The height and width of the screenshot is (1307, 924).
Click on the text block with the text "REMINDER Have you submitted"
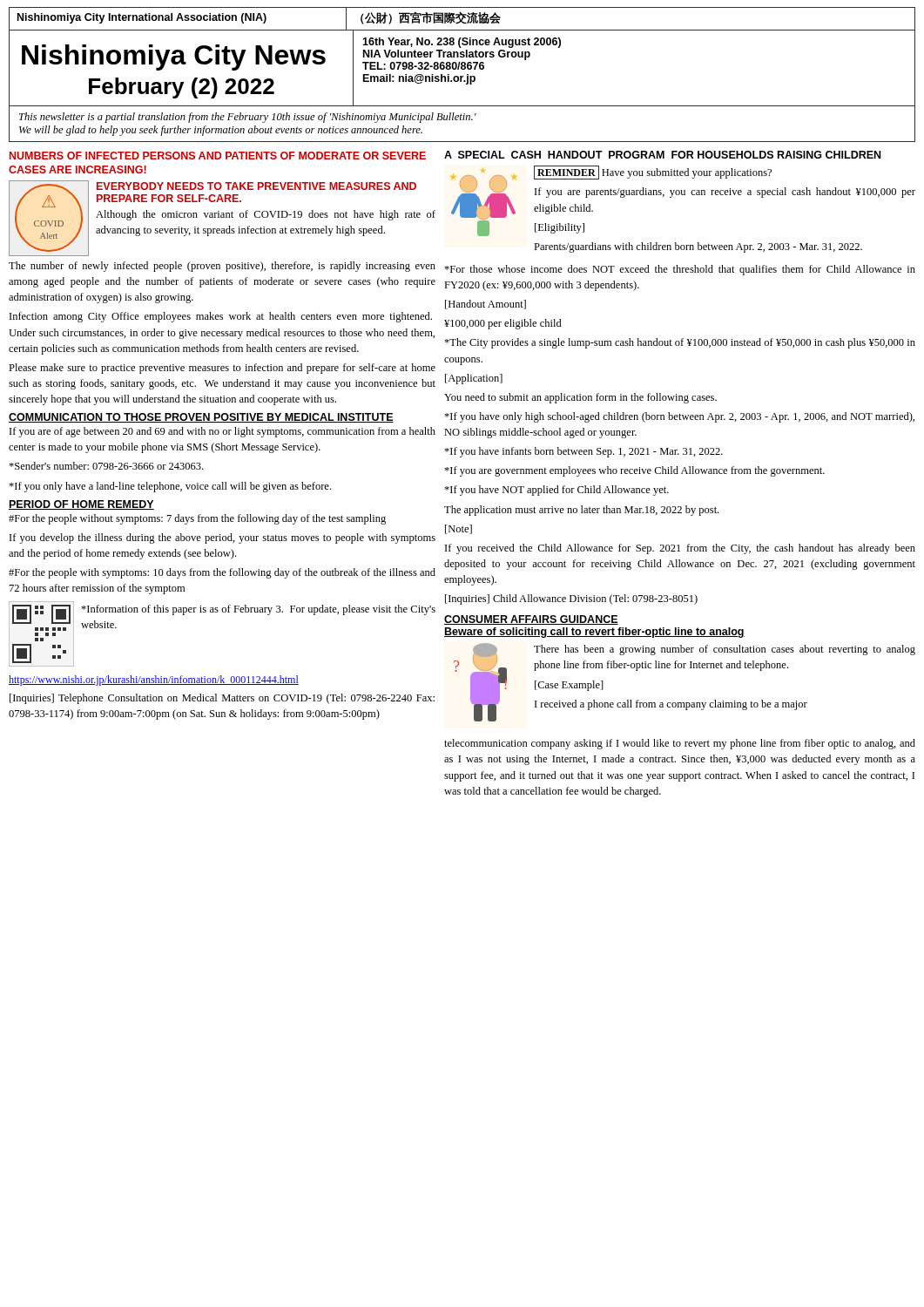click(x=653, y=173)
